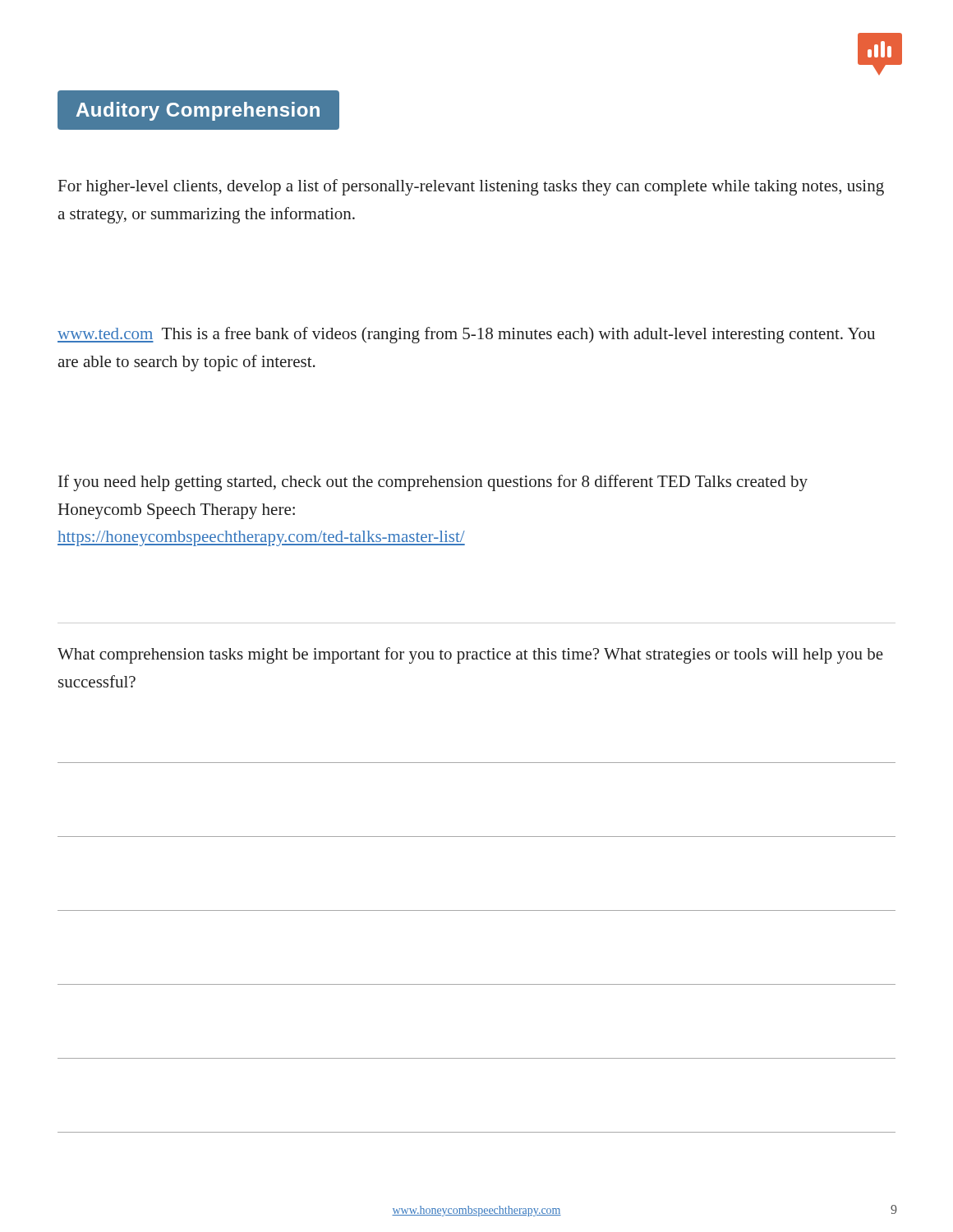The width and height of the screenshot is (953, 1232).
Task: Locate the title
Action: [x=198, y=110]
